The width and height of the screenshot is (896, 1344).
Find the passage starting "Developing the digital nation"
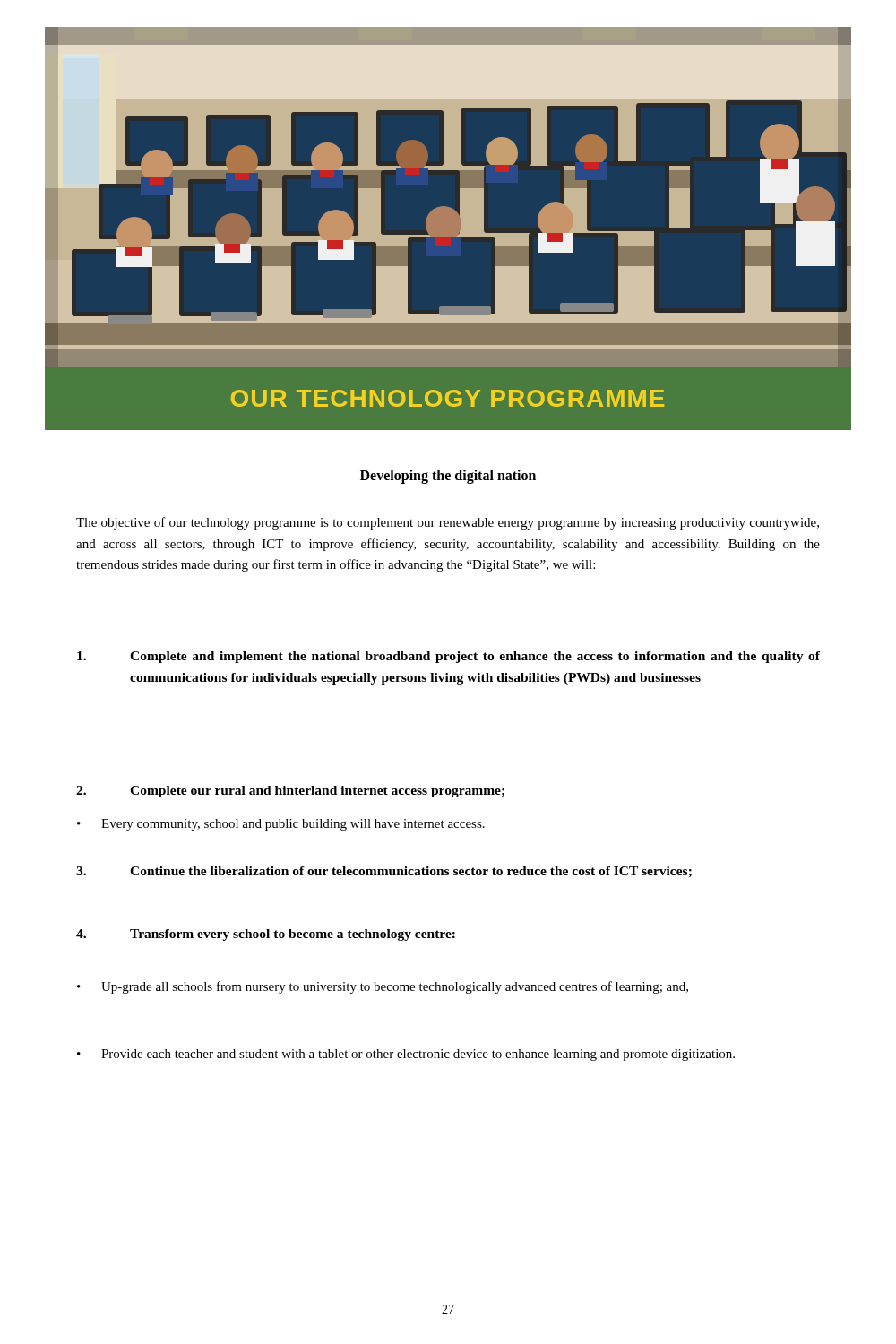pos(448,475)
